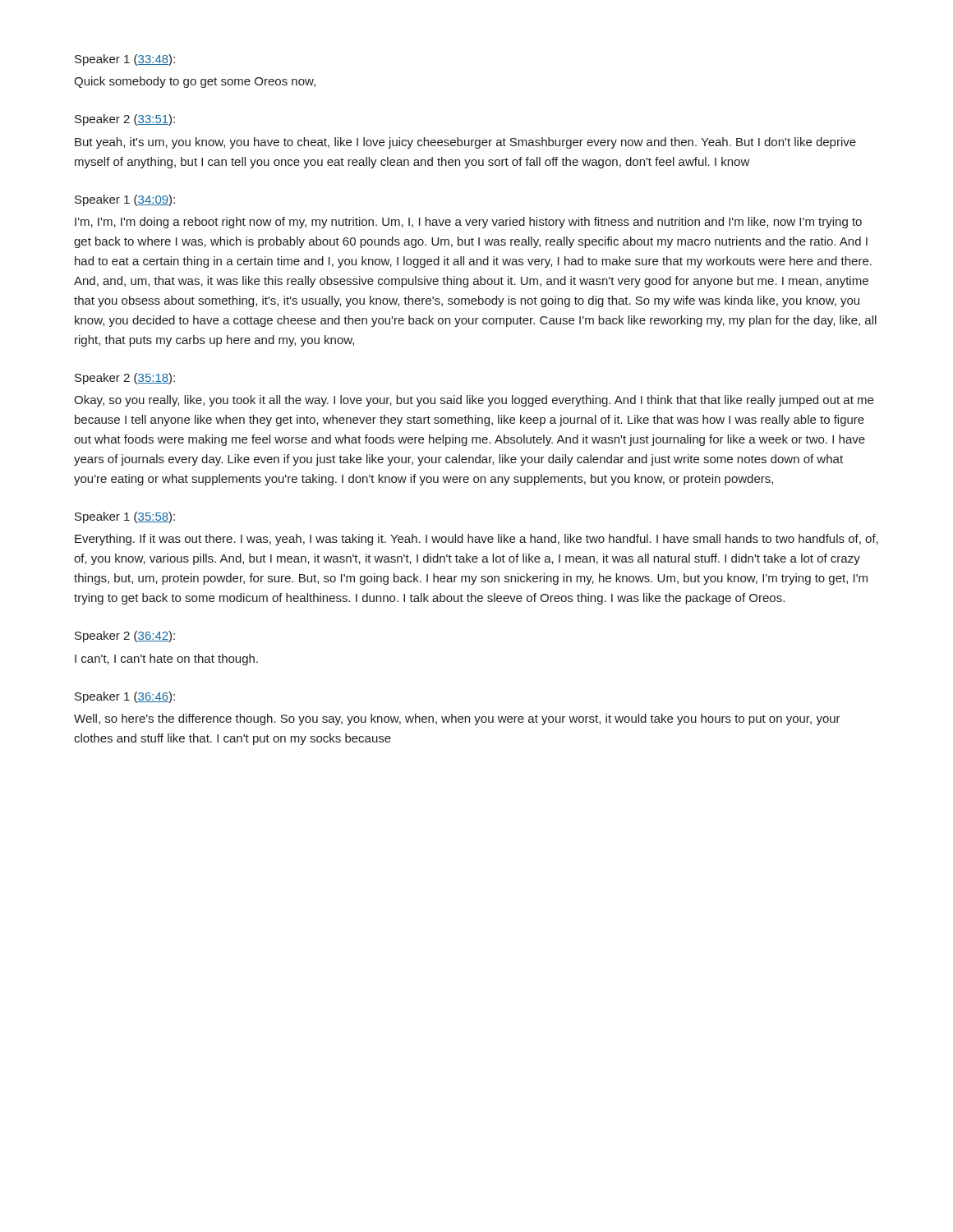Click the passage that begins "Speaker 2 (36:42): I"
The image size is (953, 1232).
(125, 637)
